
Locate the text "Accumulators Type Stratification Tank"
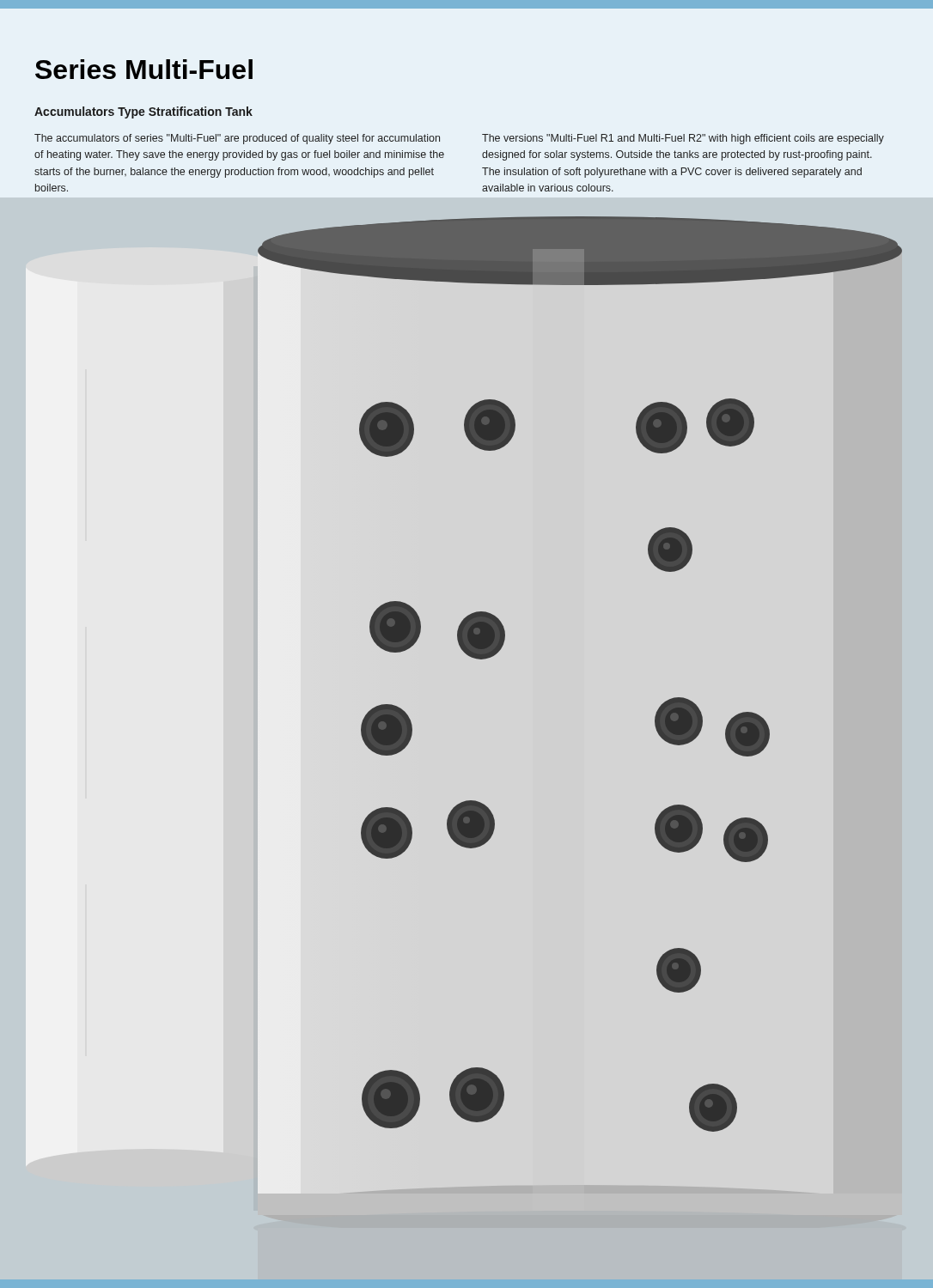coord(143,111)
